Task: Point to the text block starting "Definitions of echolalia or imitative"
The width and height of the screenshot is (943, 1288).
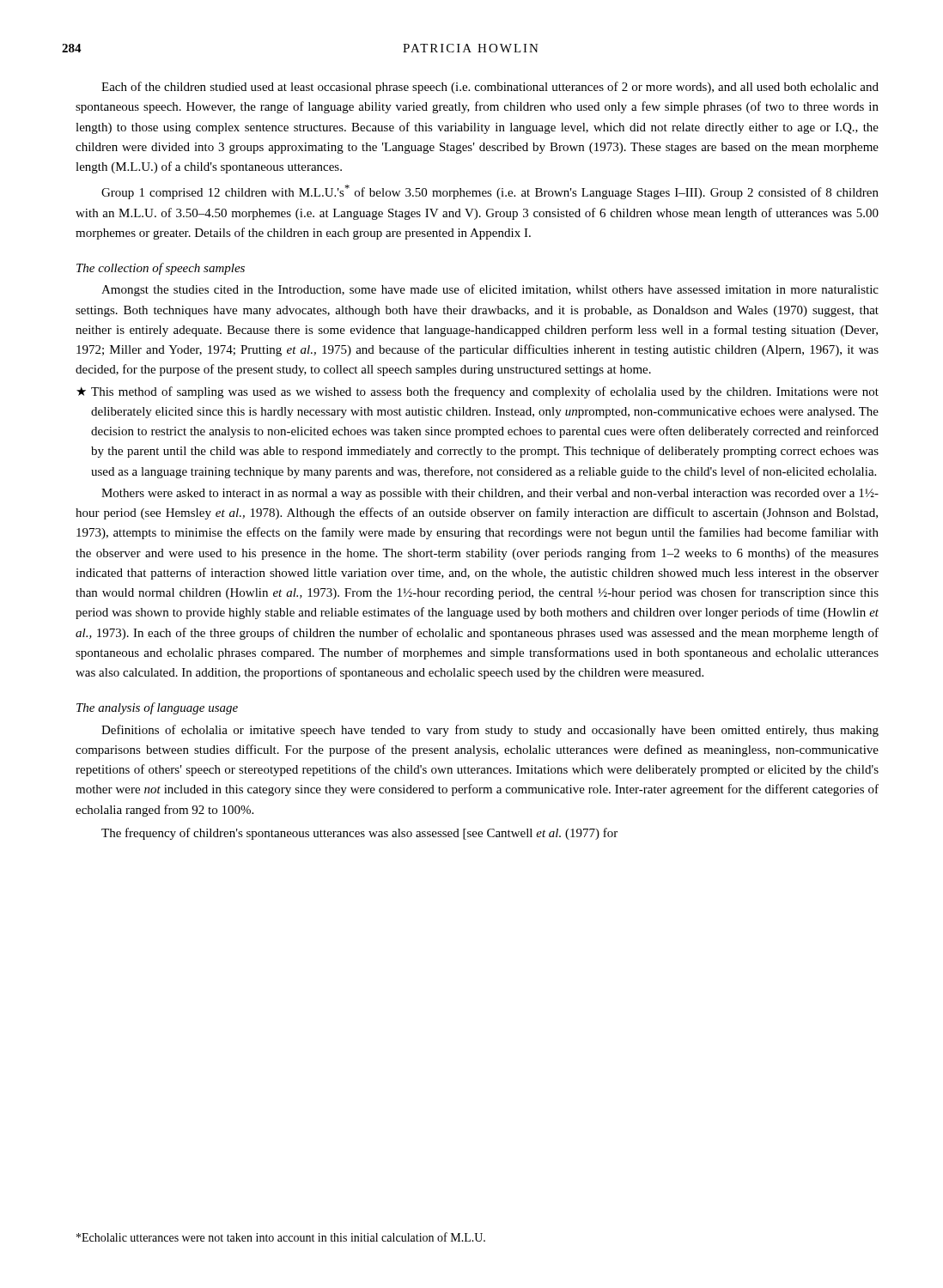Action: (x=477, y=770)
